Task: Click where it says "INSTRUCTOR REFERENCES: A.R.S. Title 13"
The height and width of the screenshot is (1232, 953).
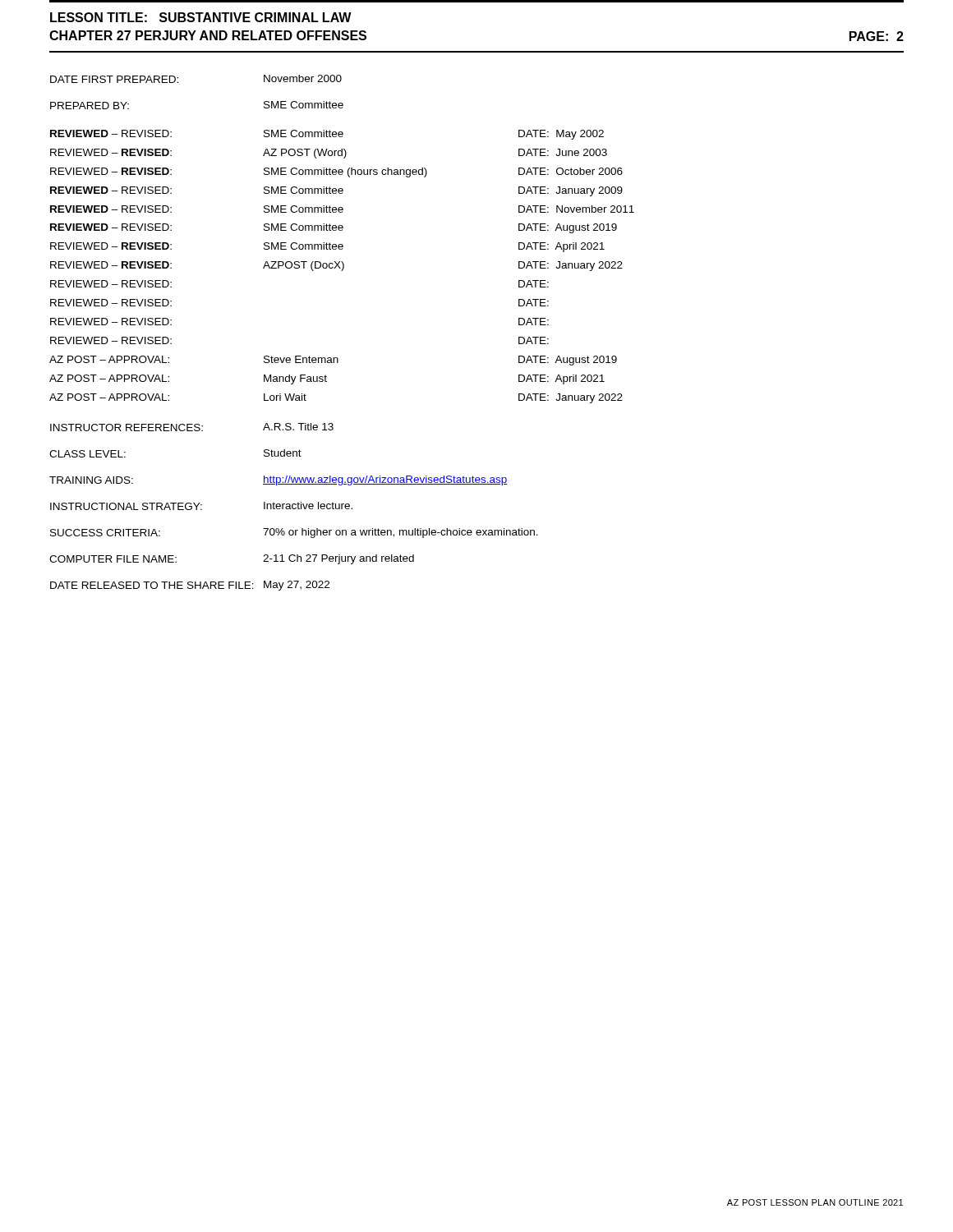Action: [192, 427]
